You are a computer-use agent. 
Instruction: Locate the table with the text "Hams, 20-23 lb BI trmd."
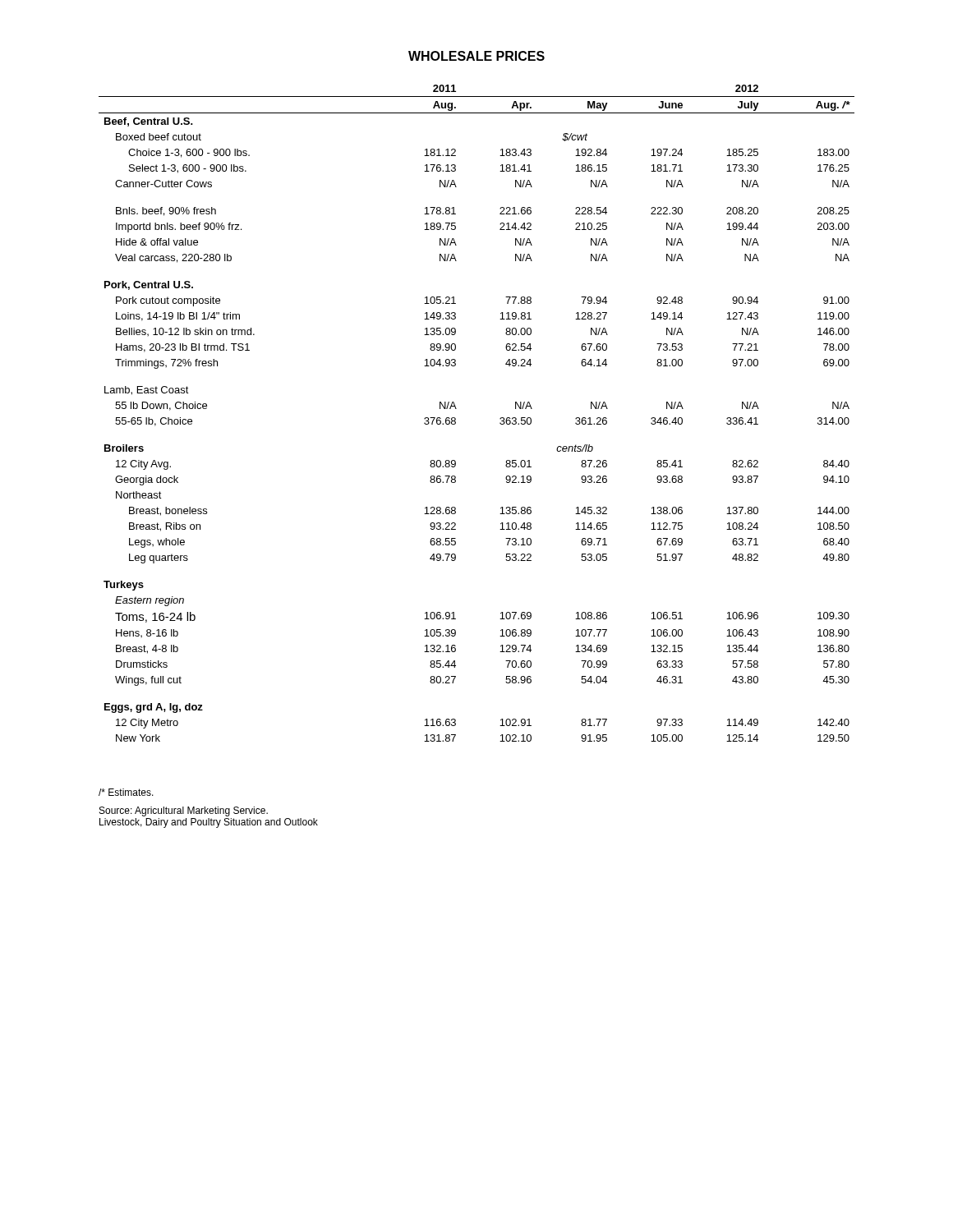(476, 413)
